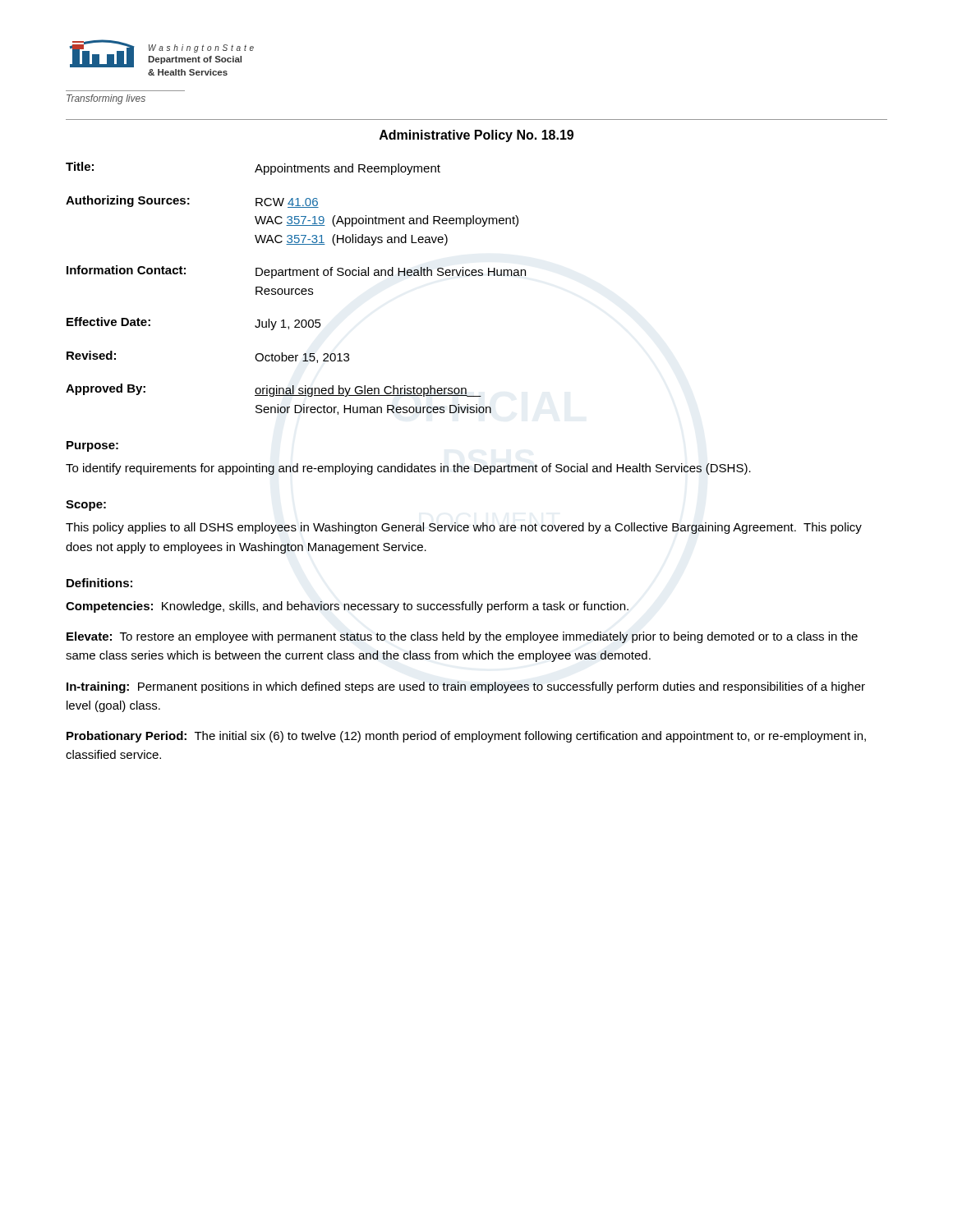Point to the block beginning "This policy applies"
This screenshot has width=953, height=1232.
pyautogui.click(x=464, y=537)
